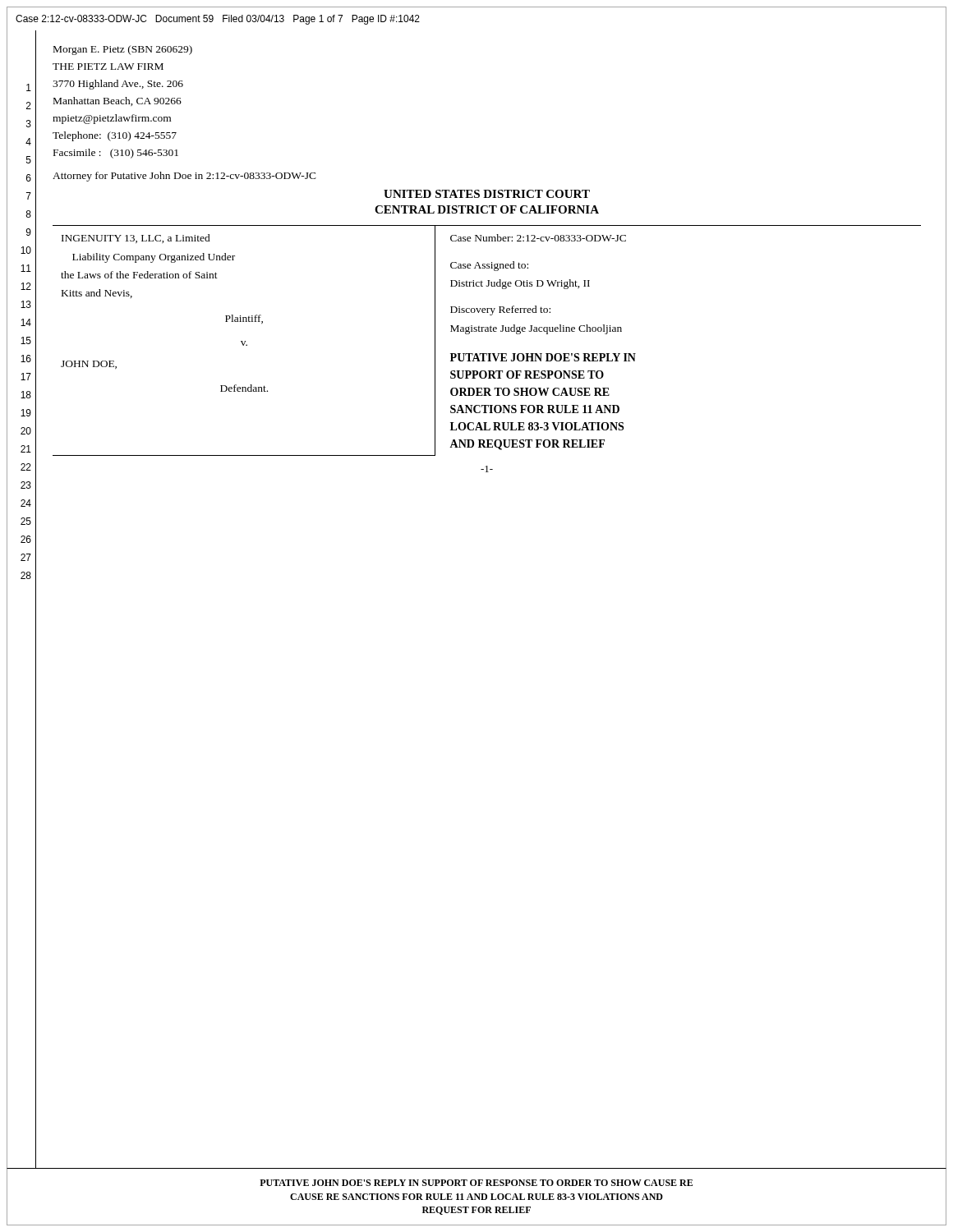Click on the block starting "UNITED STATES DISTRICT COURT"
Viewport: 953px width, 1232px height.
(487, 194)
